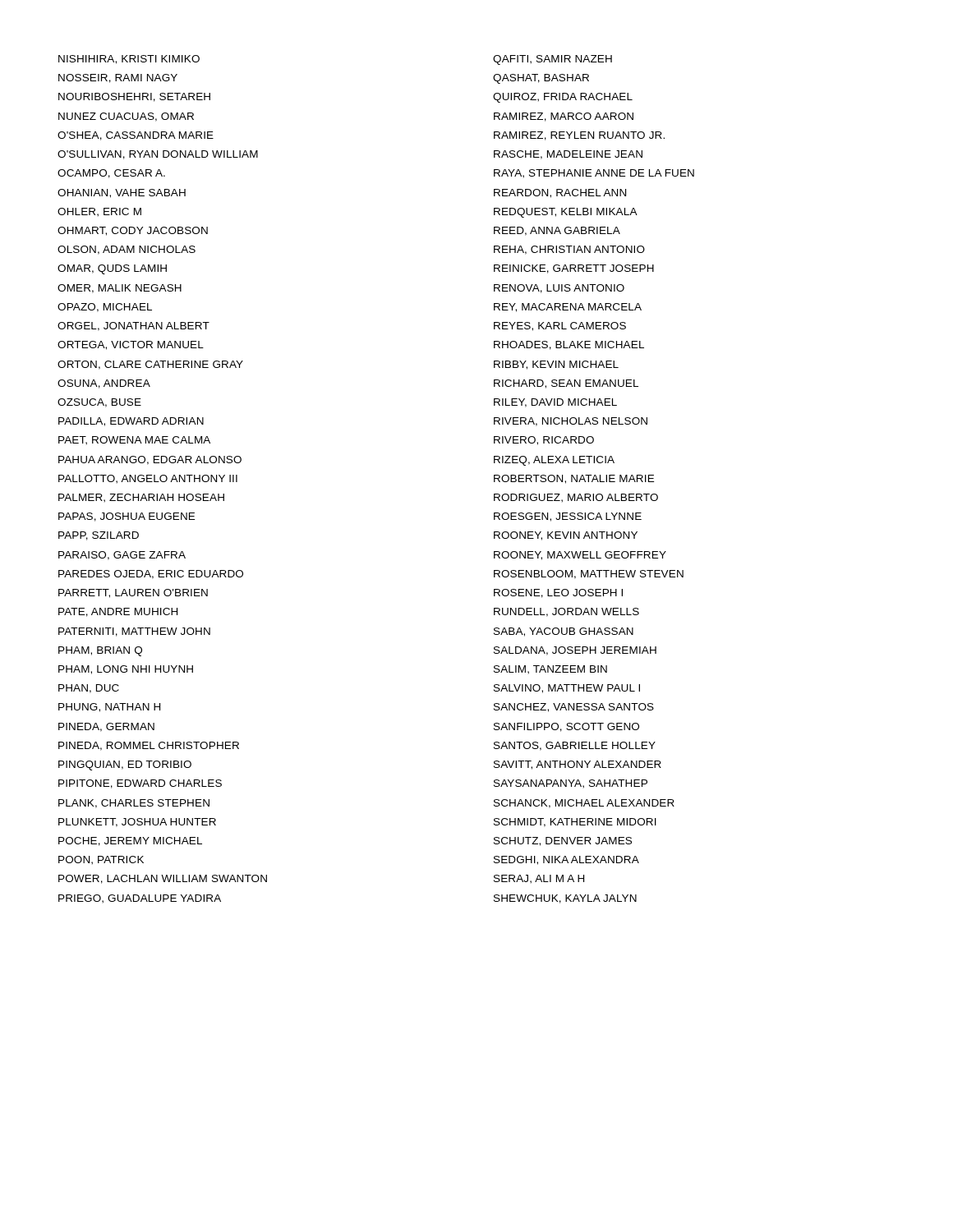Navigate to the element starting "PAET, ROWENA MAE CALMA"
This screenshot has width=953, height=1232.
tap(134, 440)
